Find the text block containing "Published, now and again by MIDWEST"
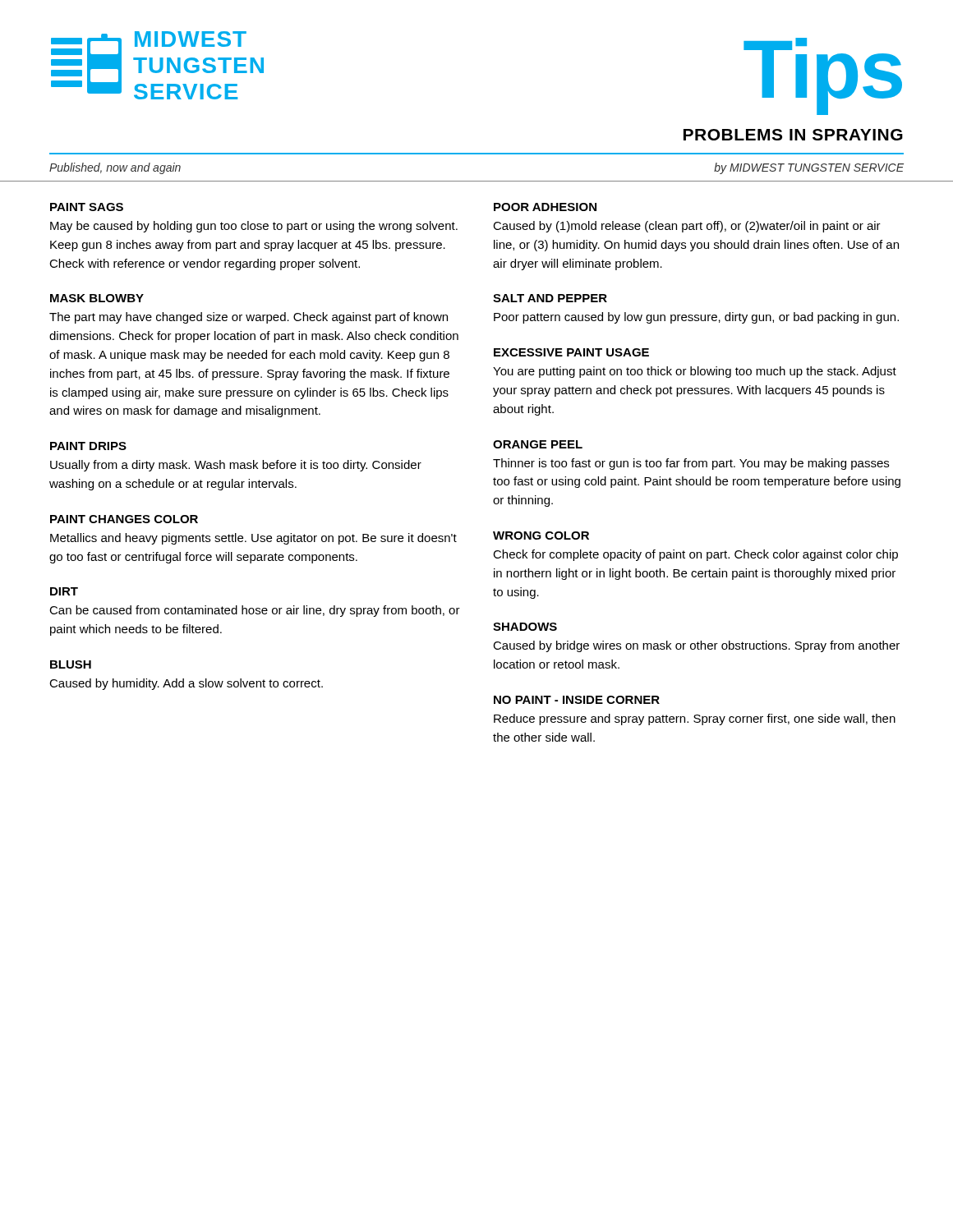953x1232 pixels. (118, 168)
